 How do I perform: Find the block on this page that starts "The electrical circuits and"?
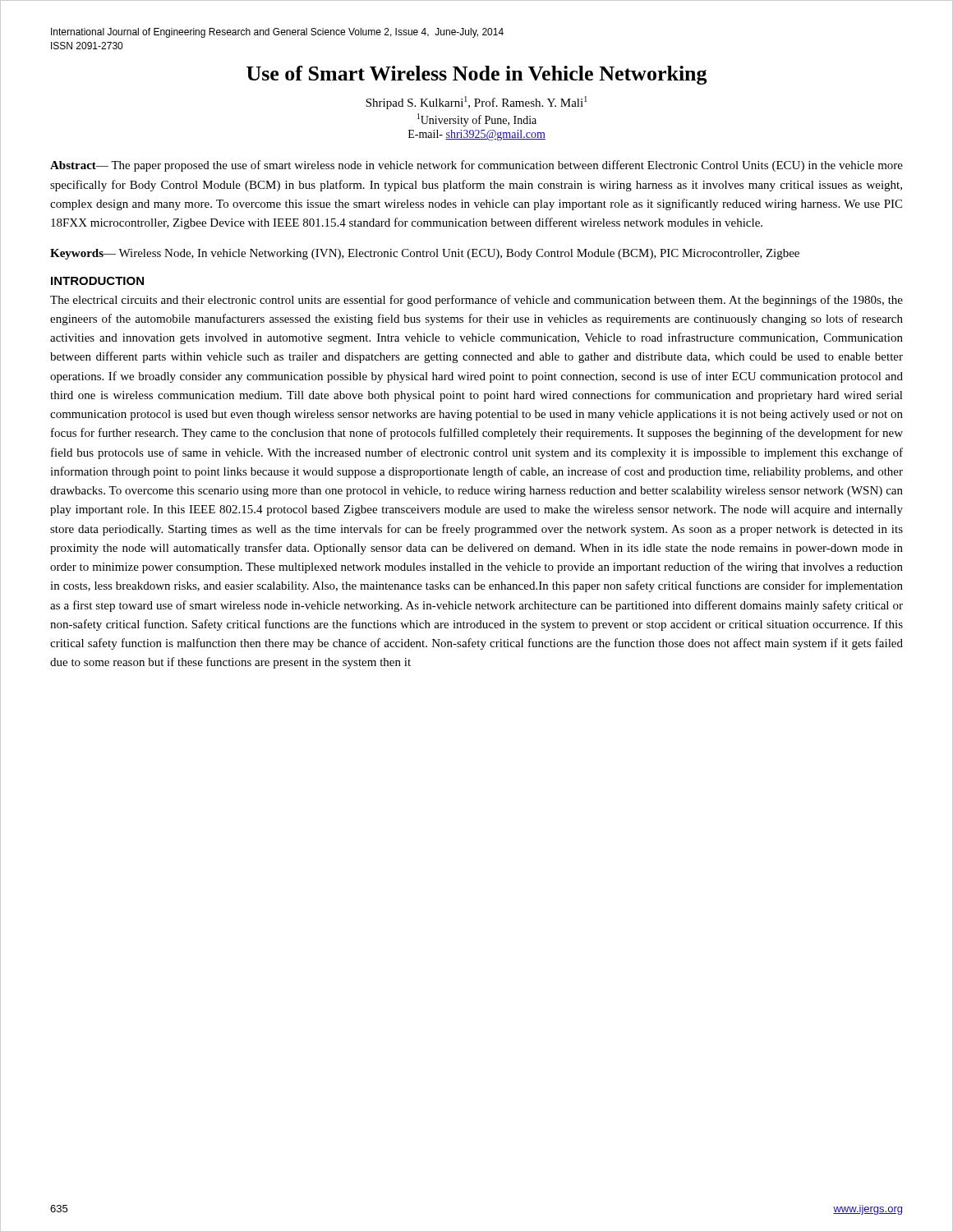point(476,481)
